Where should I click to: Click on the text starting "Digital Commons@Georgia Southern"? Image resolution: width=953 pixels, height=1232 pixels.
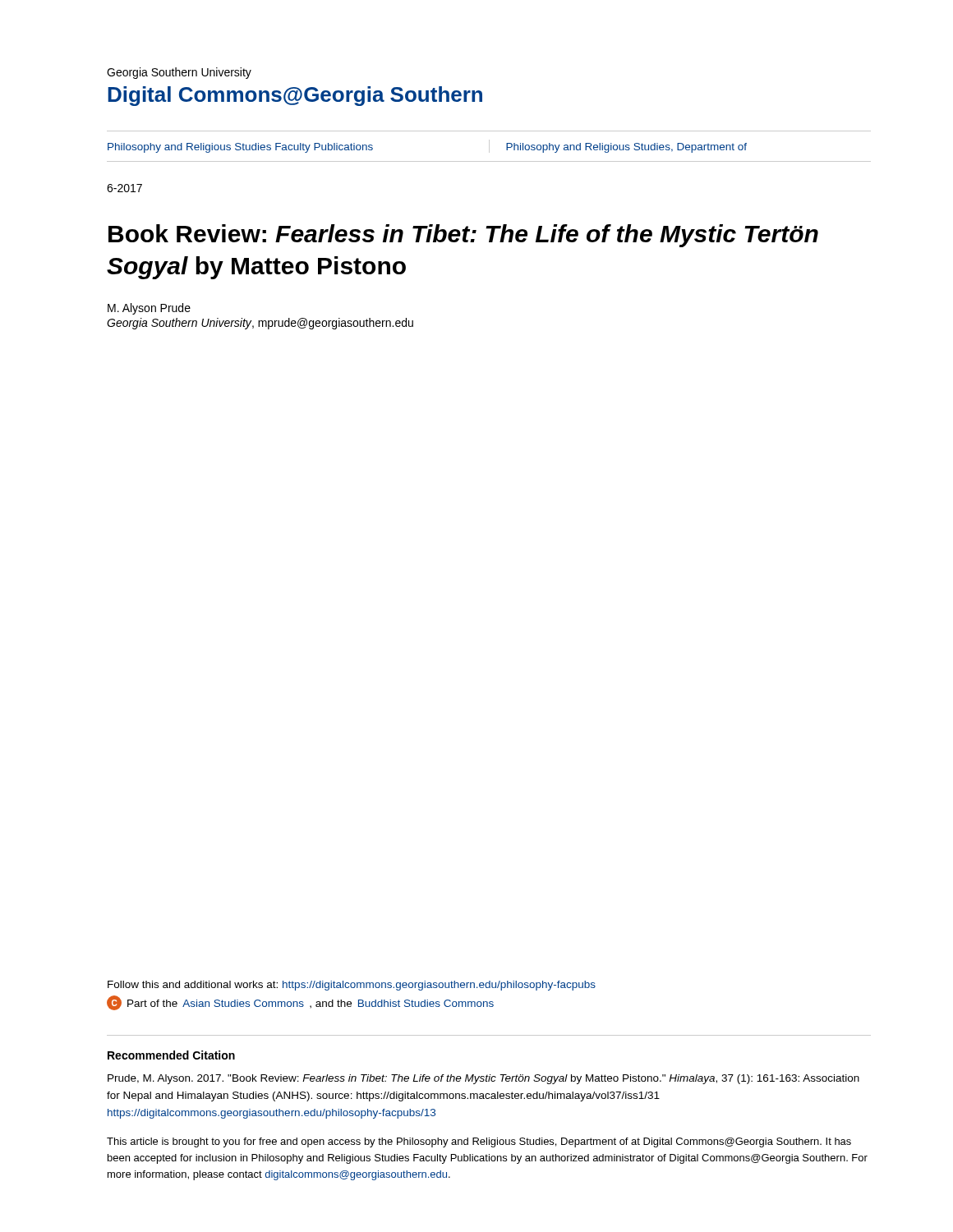click(489, 95)
